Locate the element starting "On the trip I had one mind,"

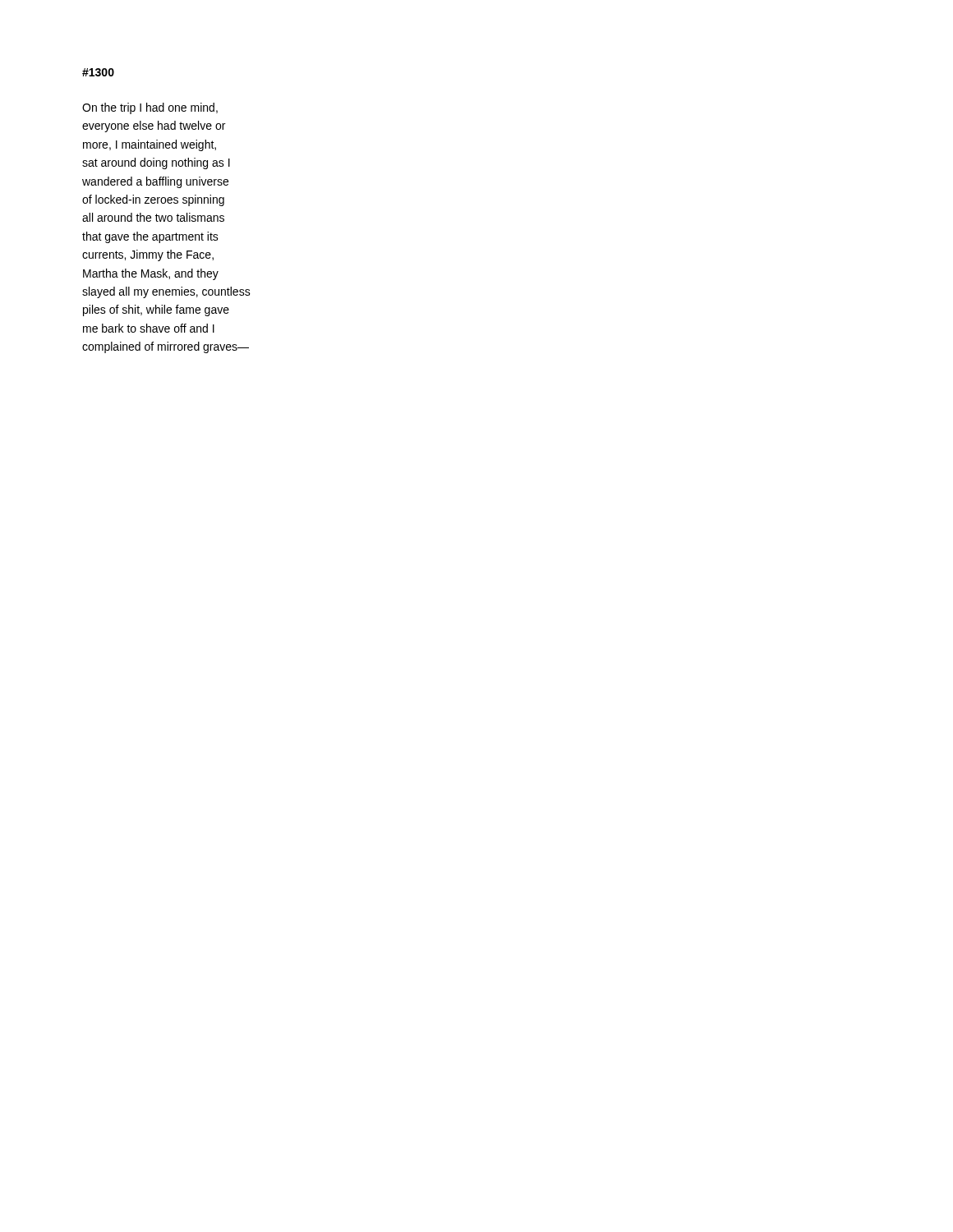point(166,227)
